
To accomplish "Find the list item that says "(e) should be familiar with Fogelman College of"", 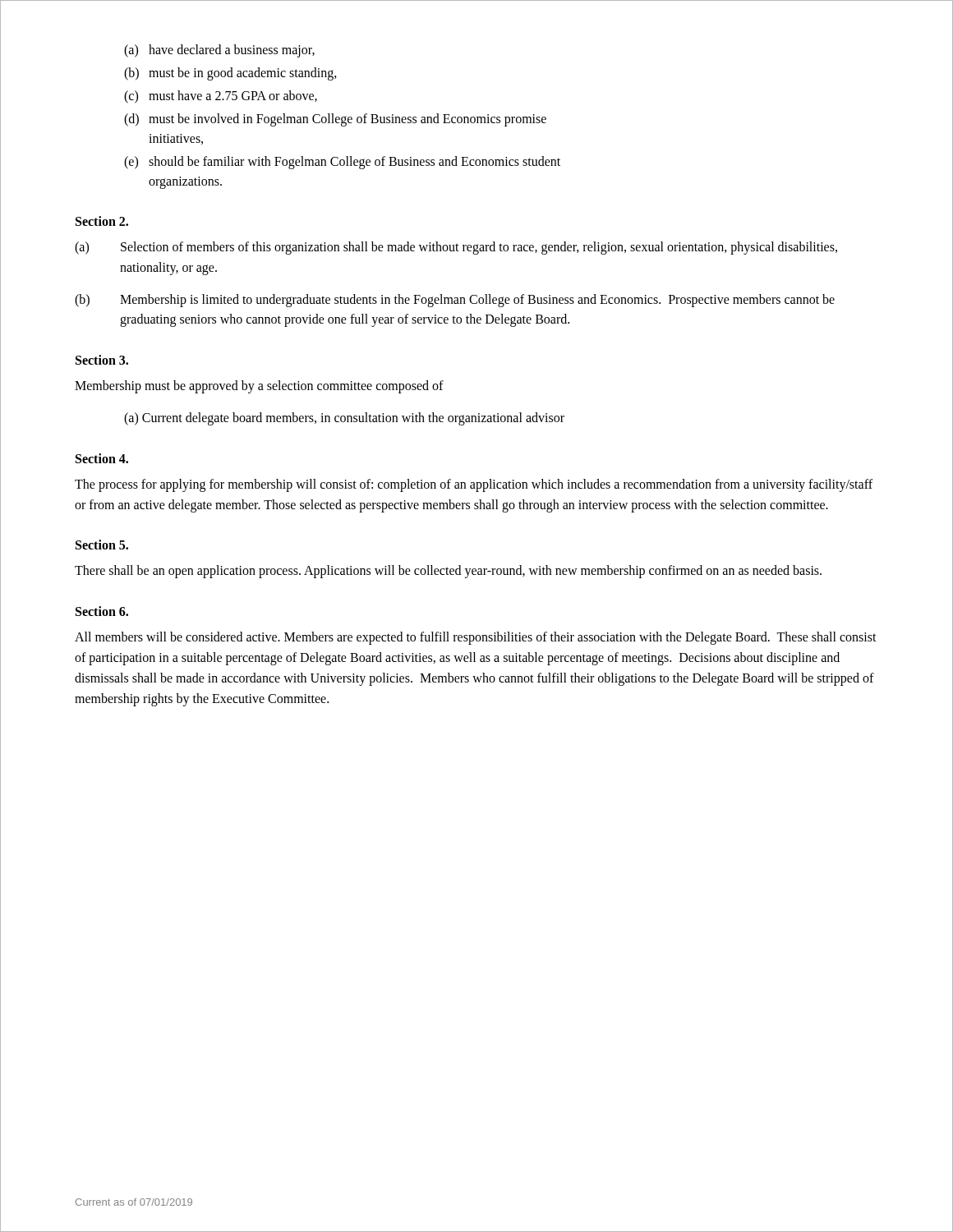I will [501, 172].
